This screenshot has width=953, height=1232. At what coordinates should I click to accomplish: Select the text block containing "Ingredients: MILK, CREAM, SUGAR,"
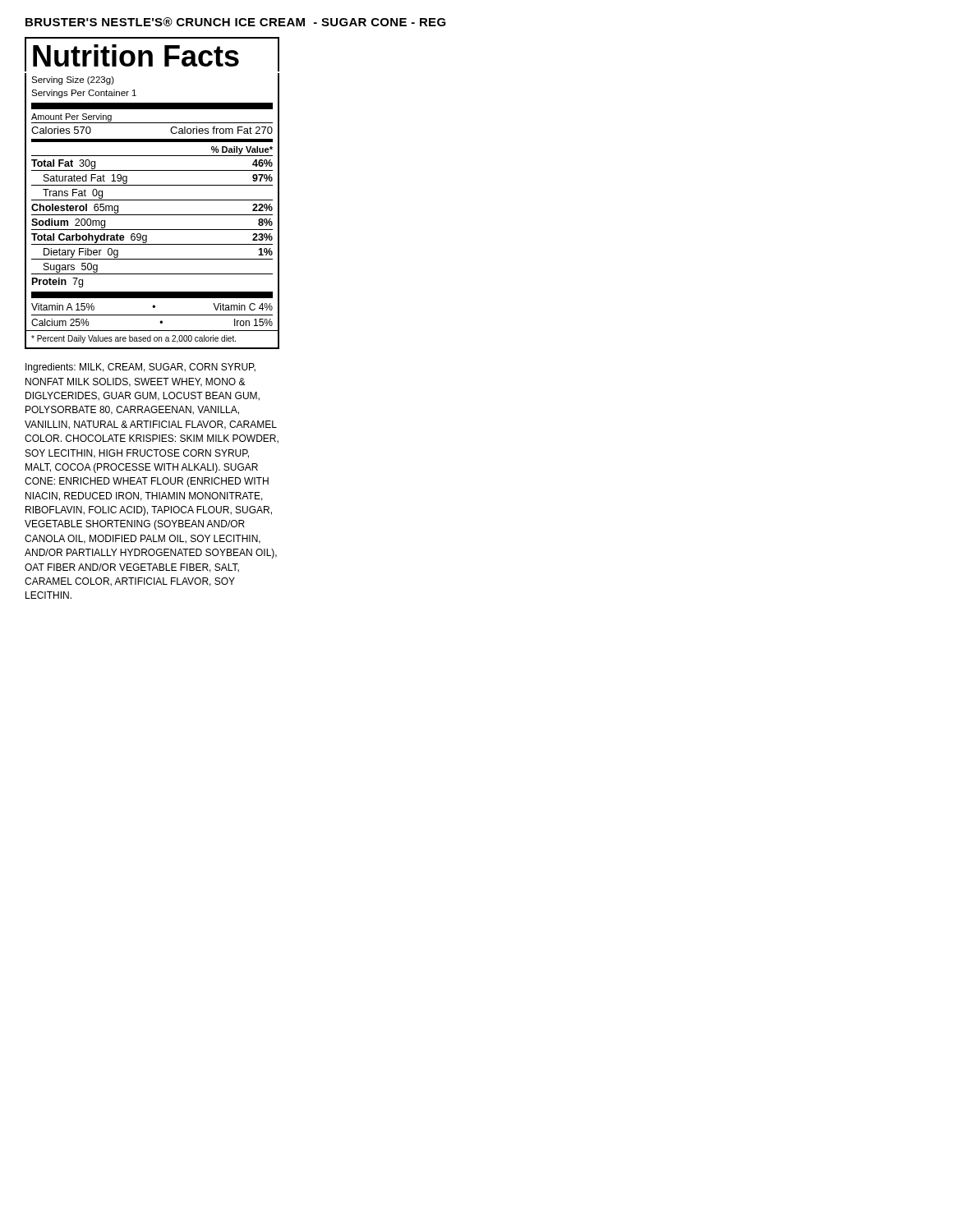click(x=152, y=482)
